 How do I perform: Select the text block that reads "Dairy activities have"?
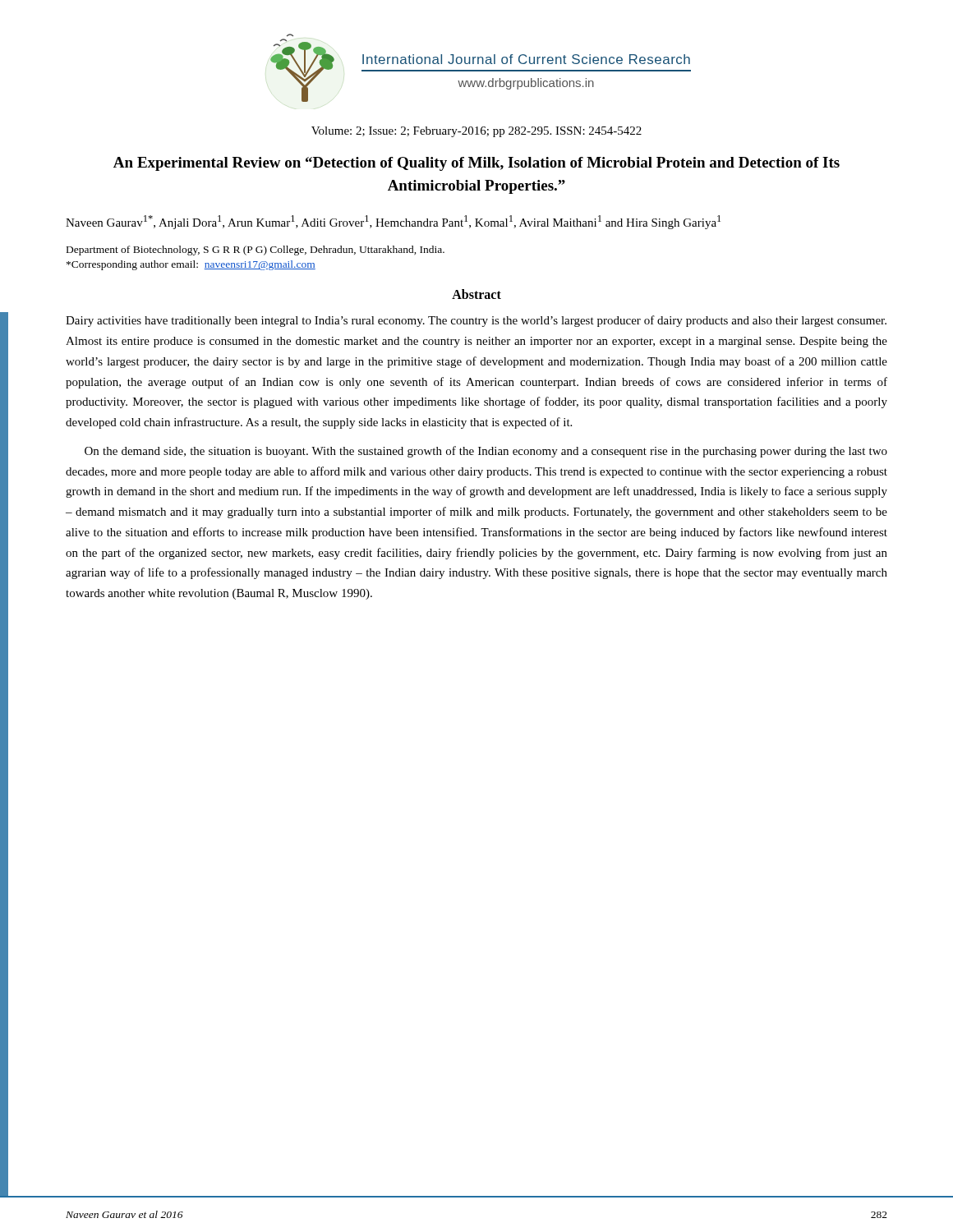[476, 457]
